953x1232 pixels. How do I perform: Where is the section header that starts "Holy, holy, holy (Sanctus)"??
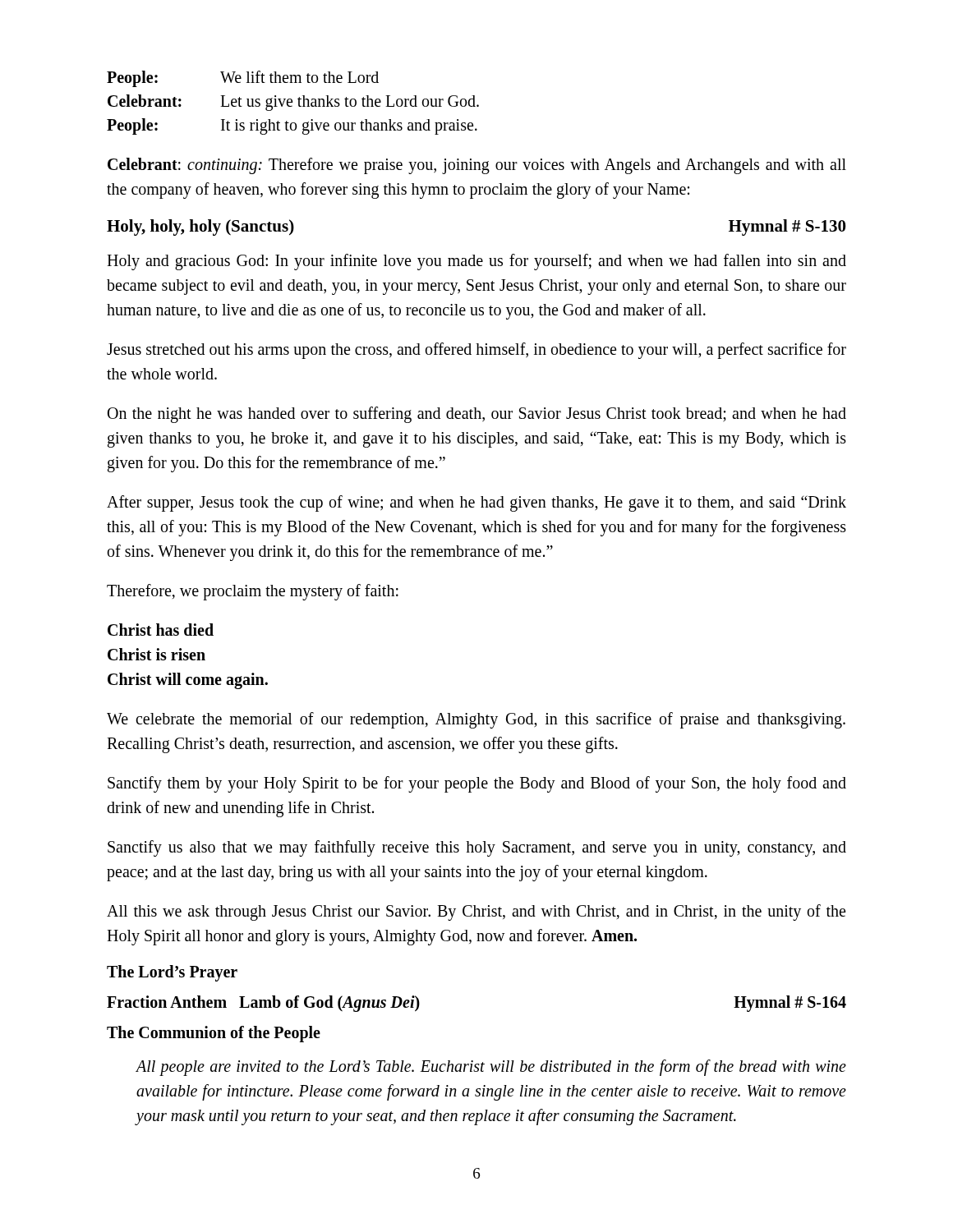tap(204, 227)
